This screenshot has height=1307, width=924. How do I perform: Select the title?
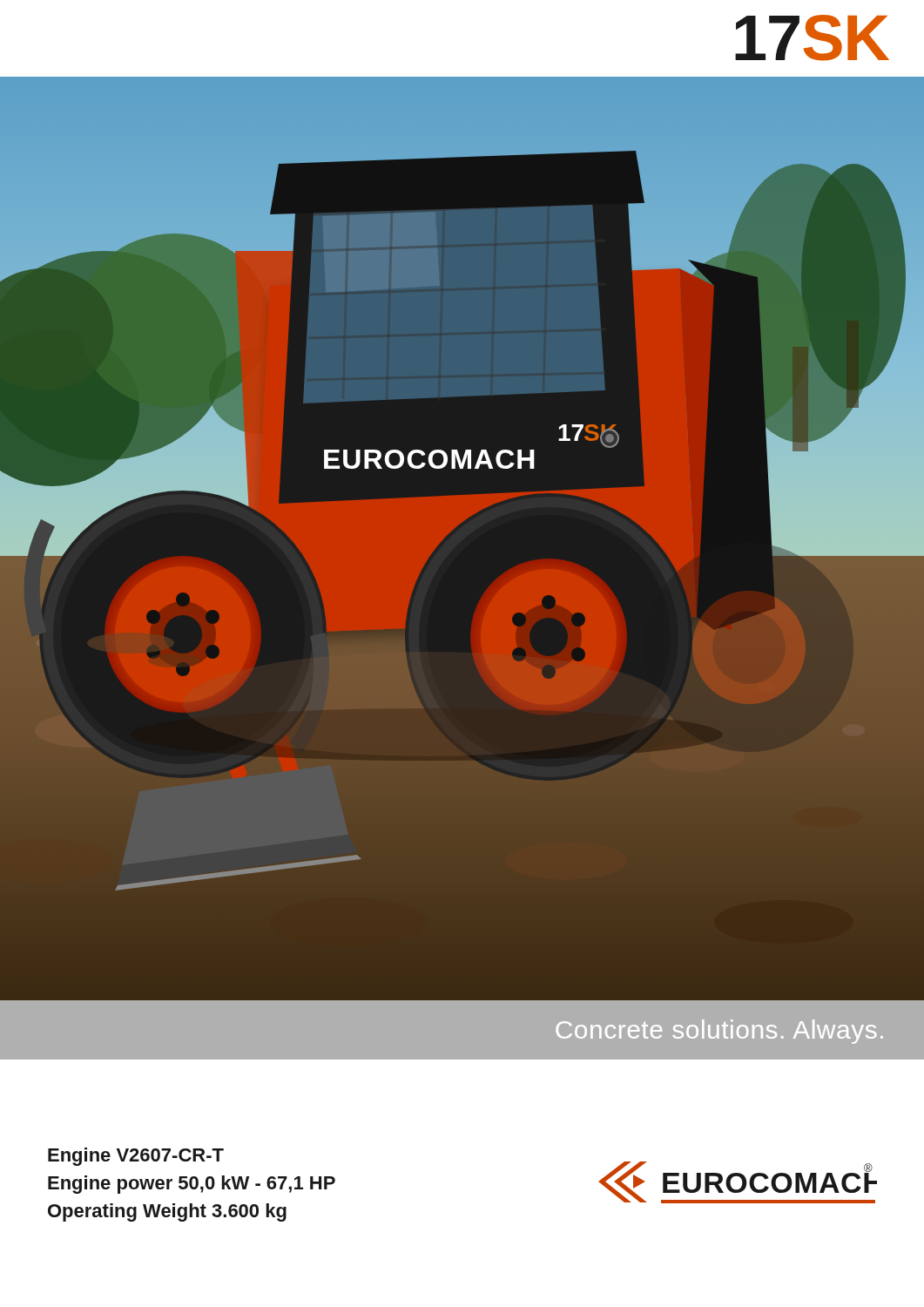tap(810, 38)
